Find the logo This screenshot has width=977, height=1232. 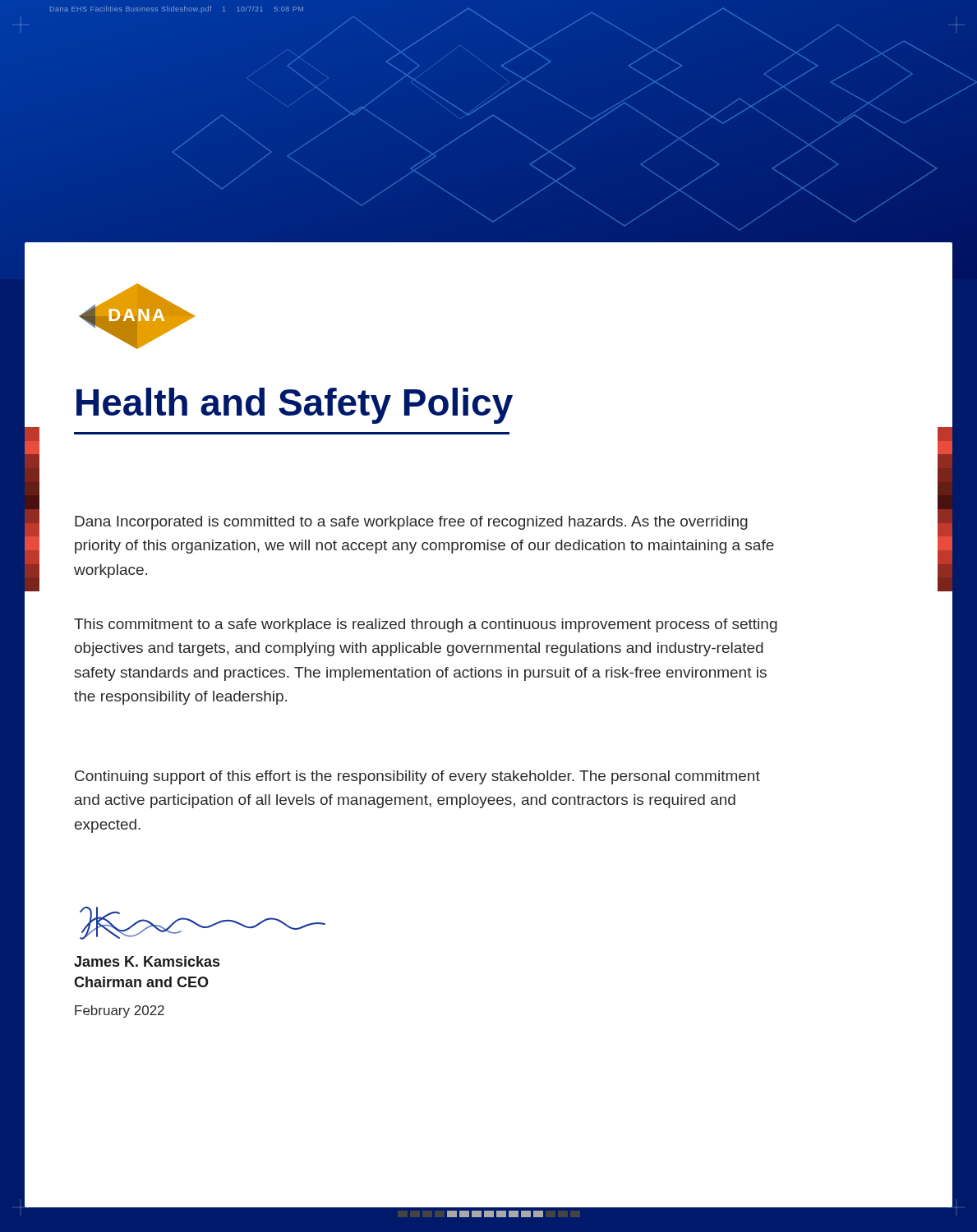click(138, 318)
